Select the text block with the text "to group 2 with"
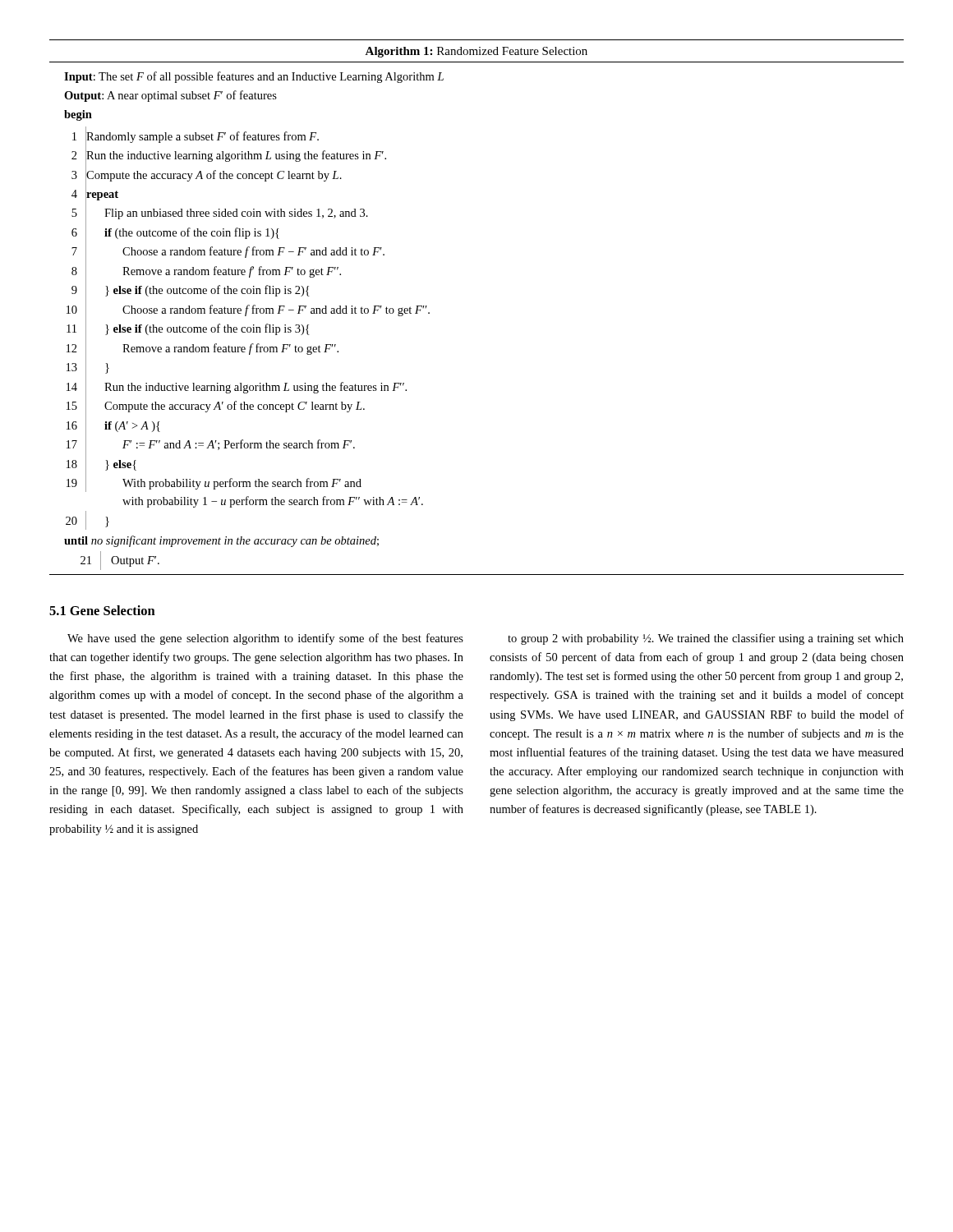This screenshot has width=953, height=1232. [697, 724]
